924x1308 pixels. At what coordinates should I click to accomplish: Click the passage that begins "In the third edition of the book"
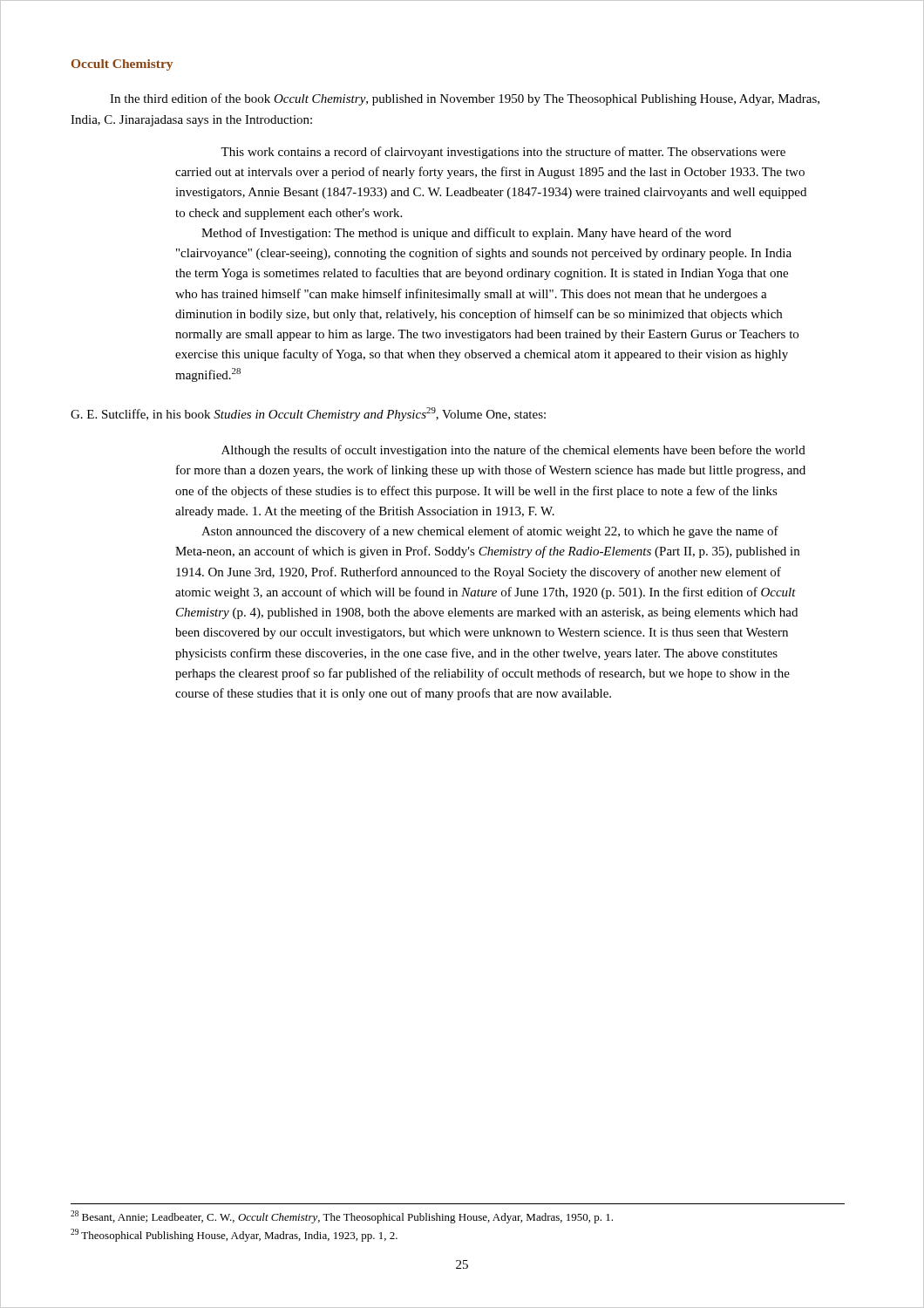coord(458,109)
